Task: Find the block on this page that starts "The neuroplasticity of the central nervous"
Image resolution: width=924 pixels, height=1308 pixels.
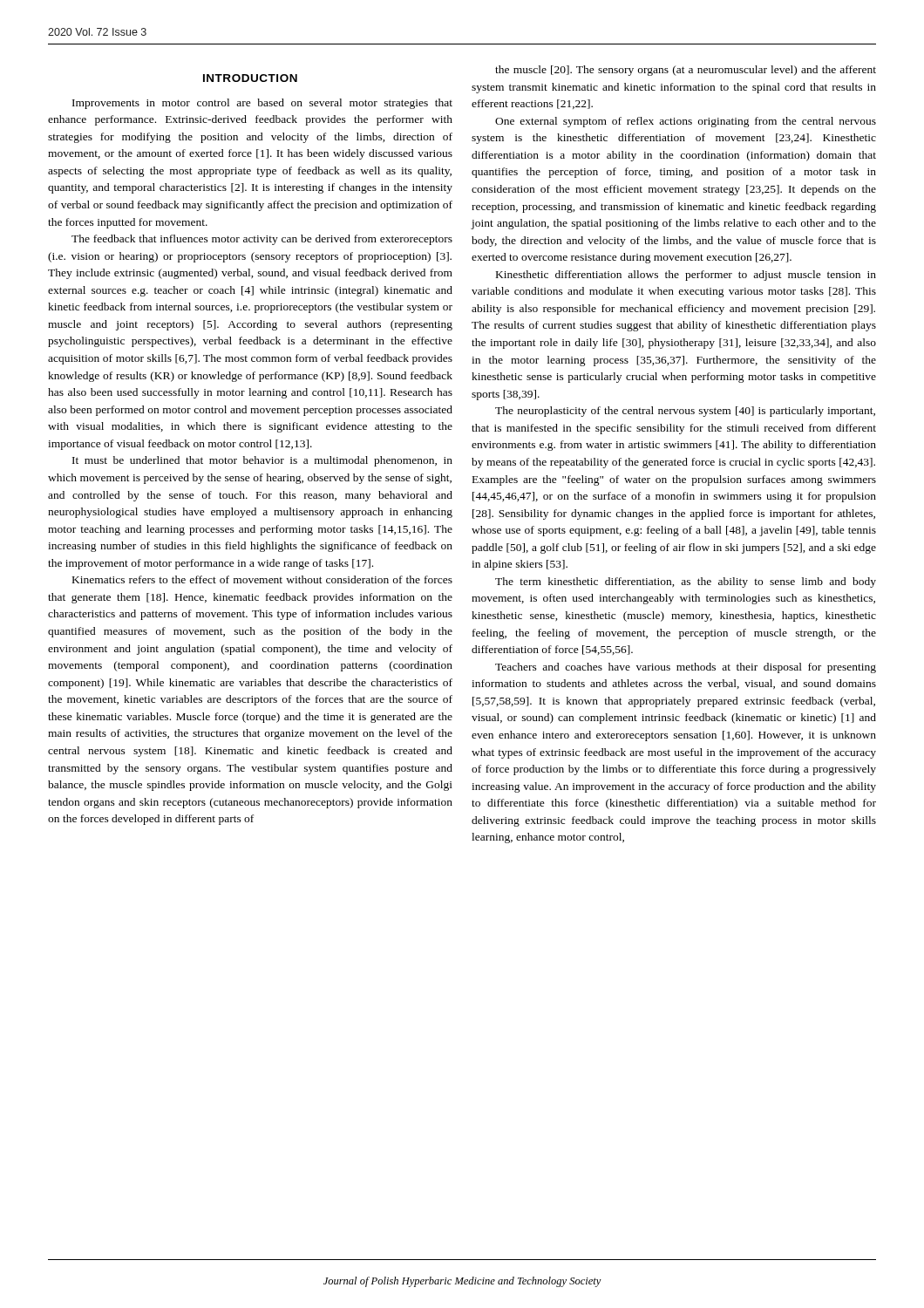Action: (674, 487)
